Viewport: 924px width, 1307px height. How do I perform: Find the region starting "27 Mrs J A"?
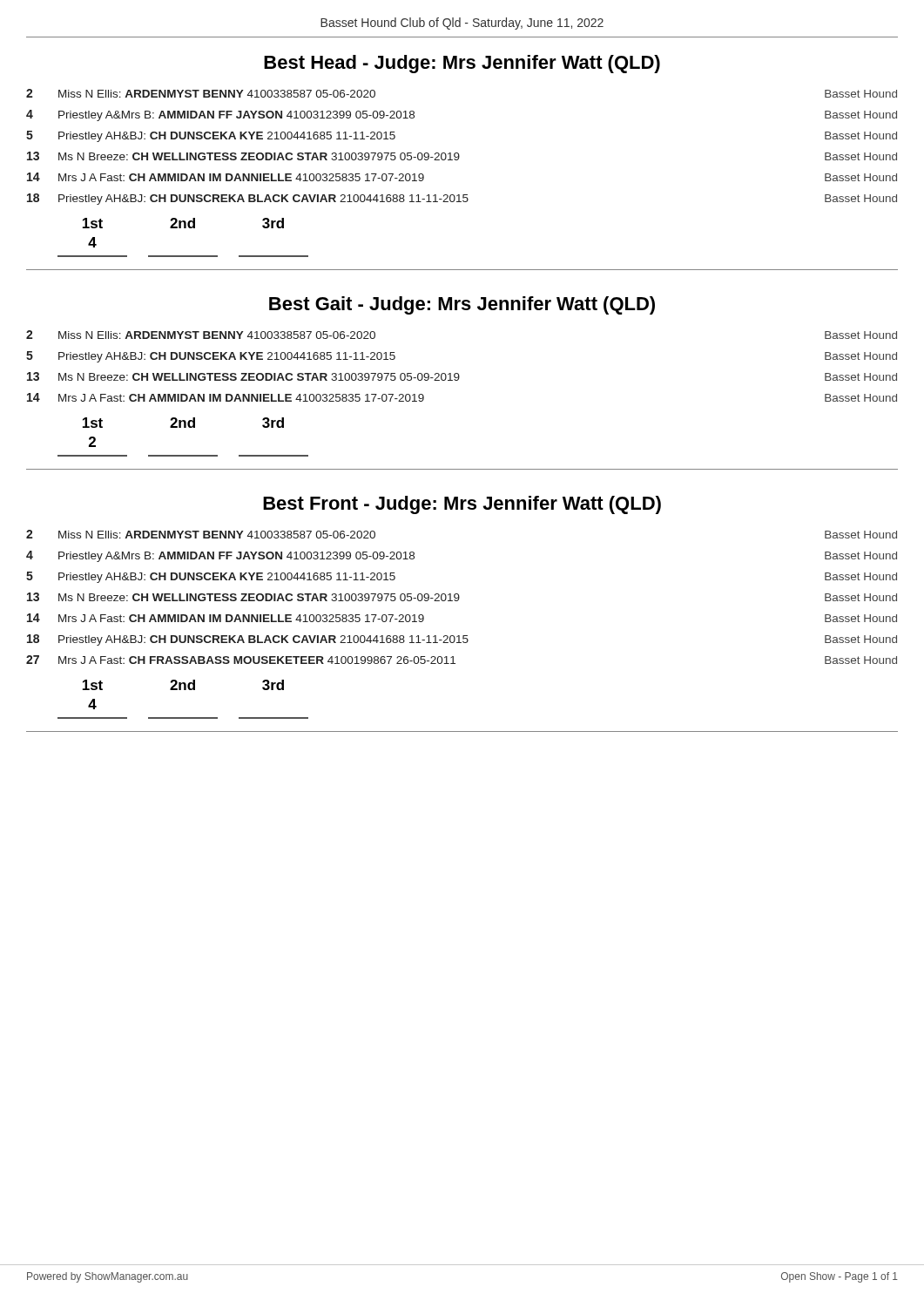[x=462, y=660]
